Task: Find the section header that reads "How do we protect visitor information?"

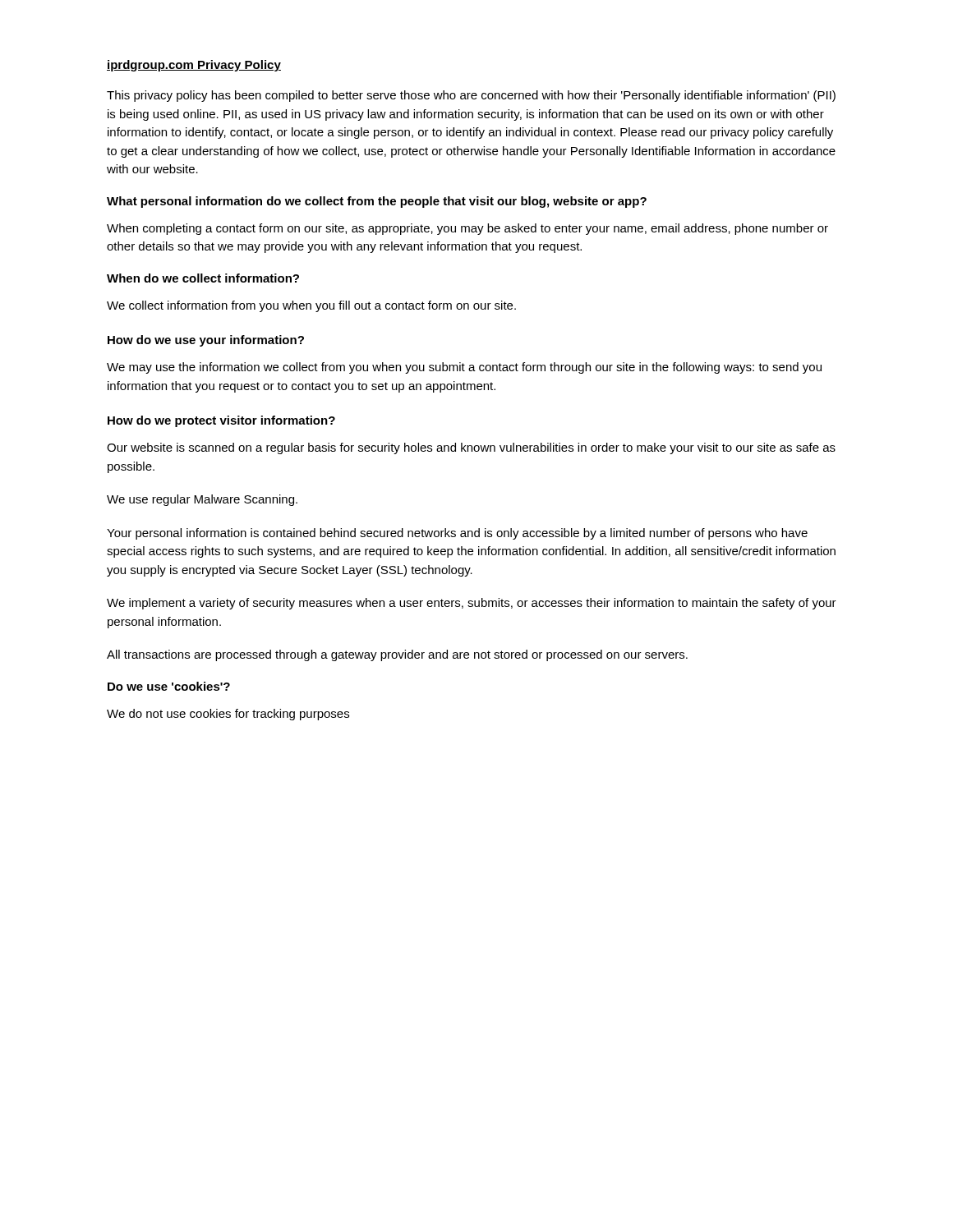Action: (x=221, y=420)
